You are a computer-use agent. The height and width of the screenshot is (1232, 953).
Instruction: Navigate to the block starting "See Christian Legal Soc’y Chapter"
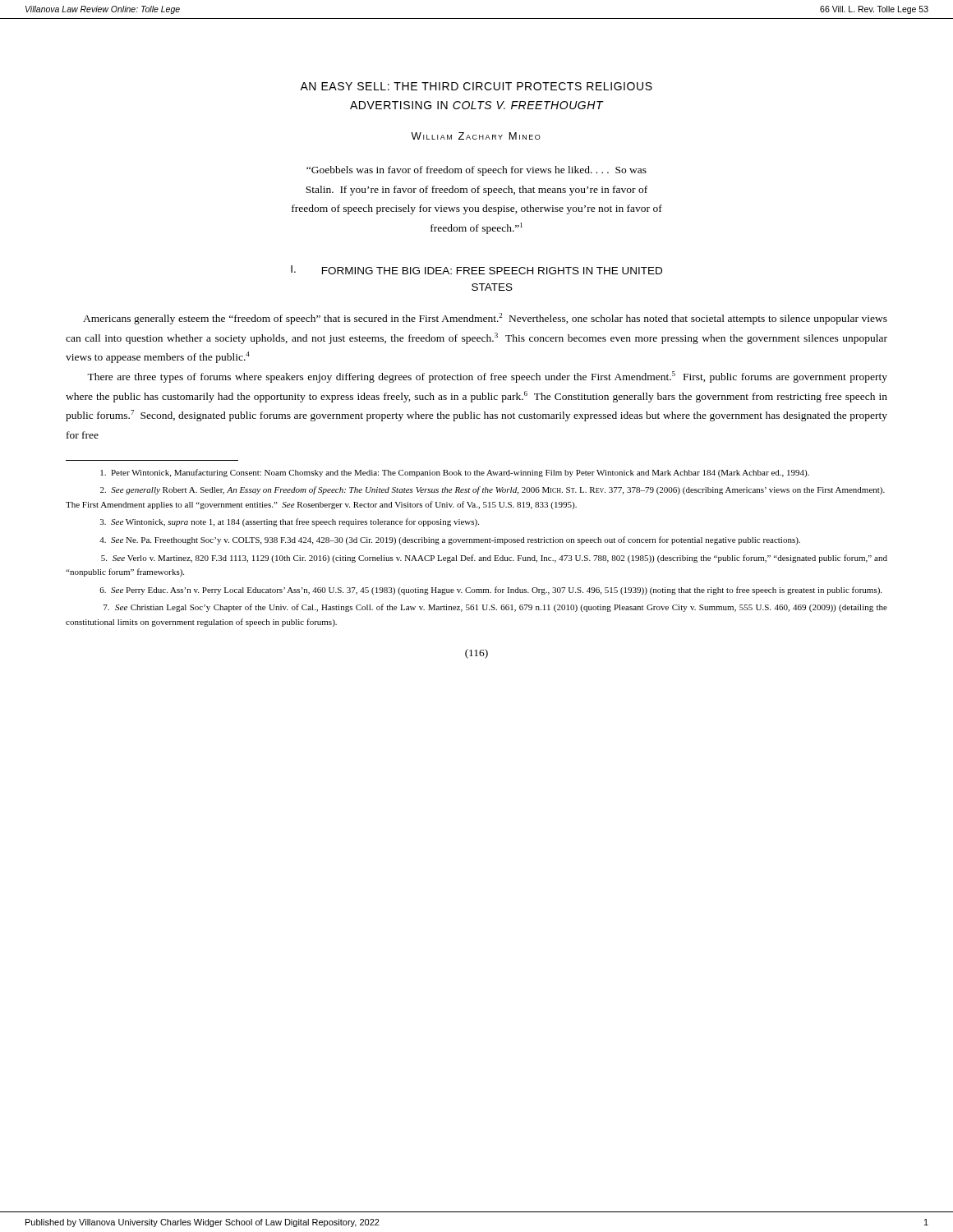[x=476, y=615]
